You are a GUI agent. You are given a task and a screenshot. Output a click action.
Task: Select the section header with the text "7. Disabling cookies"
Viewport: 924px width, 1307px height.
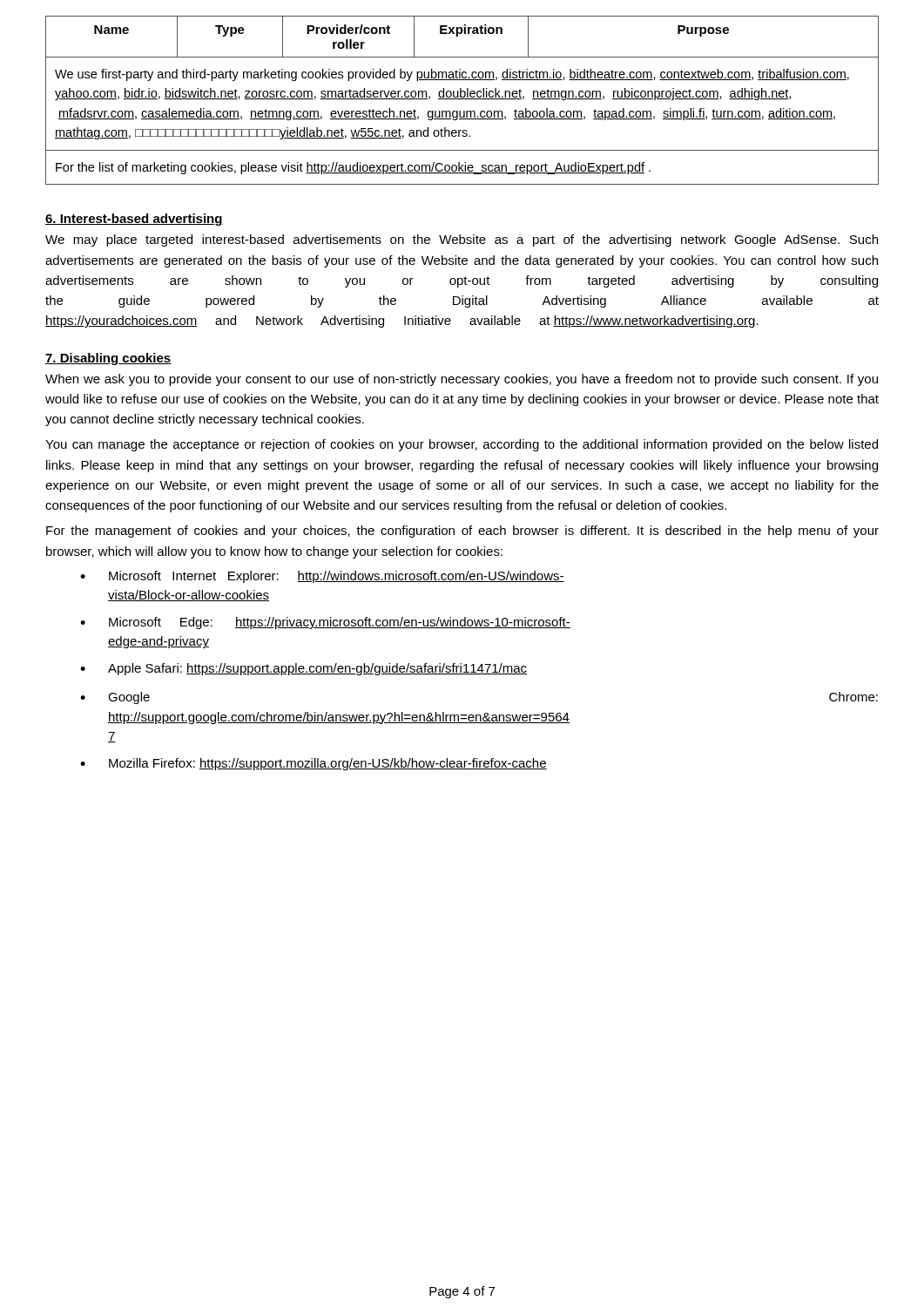point(108,357)
